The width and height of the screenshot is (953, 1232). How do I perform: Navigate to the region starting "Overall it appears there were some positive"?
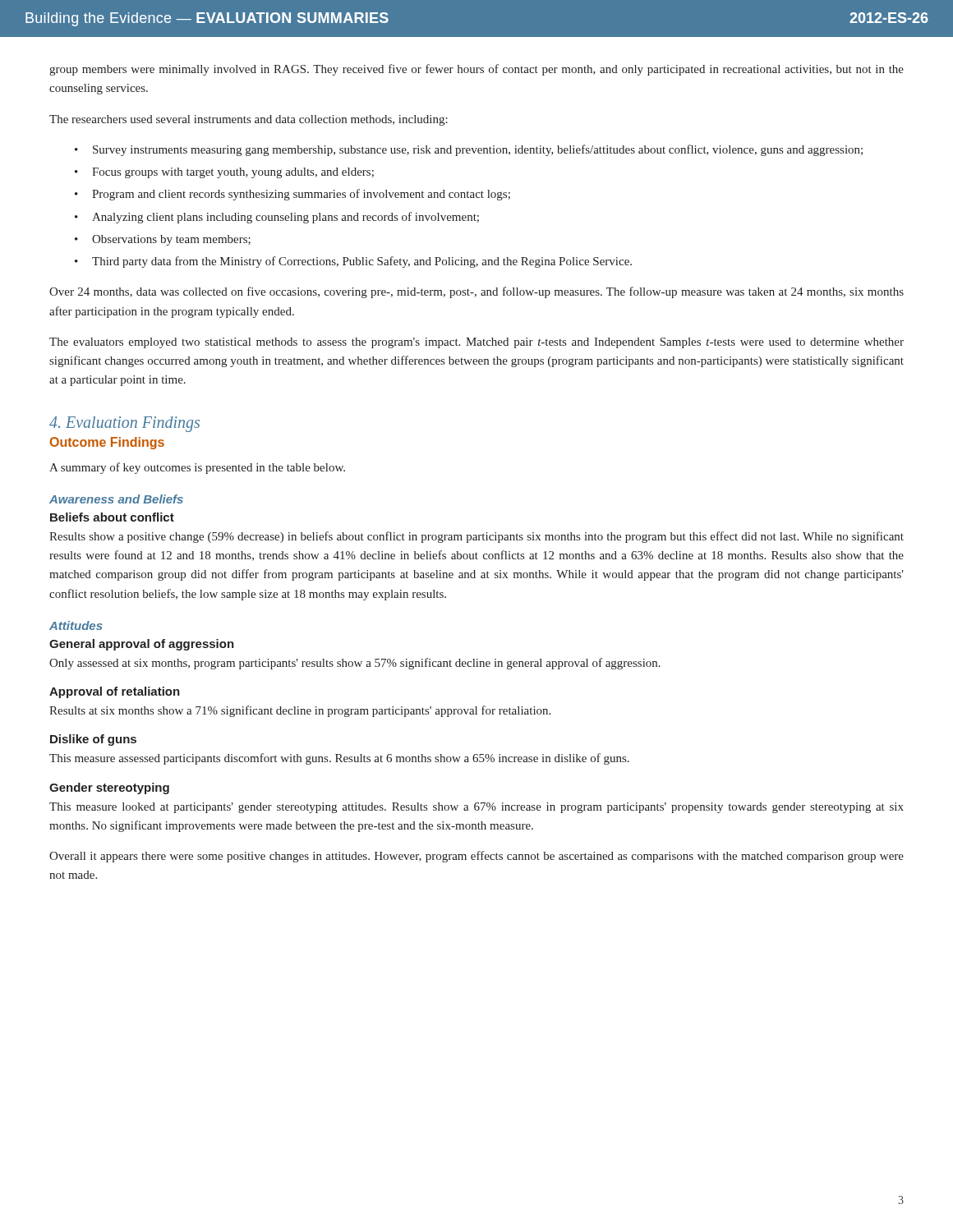point(476,865)
